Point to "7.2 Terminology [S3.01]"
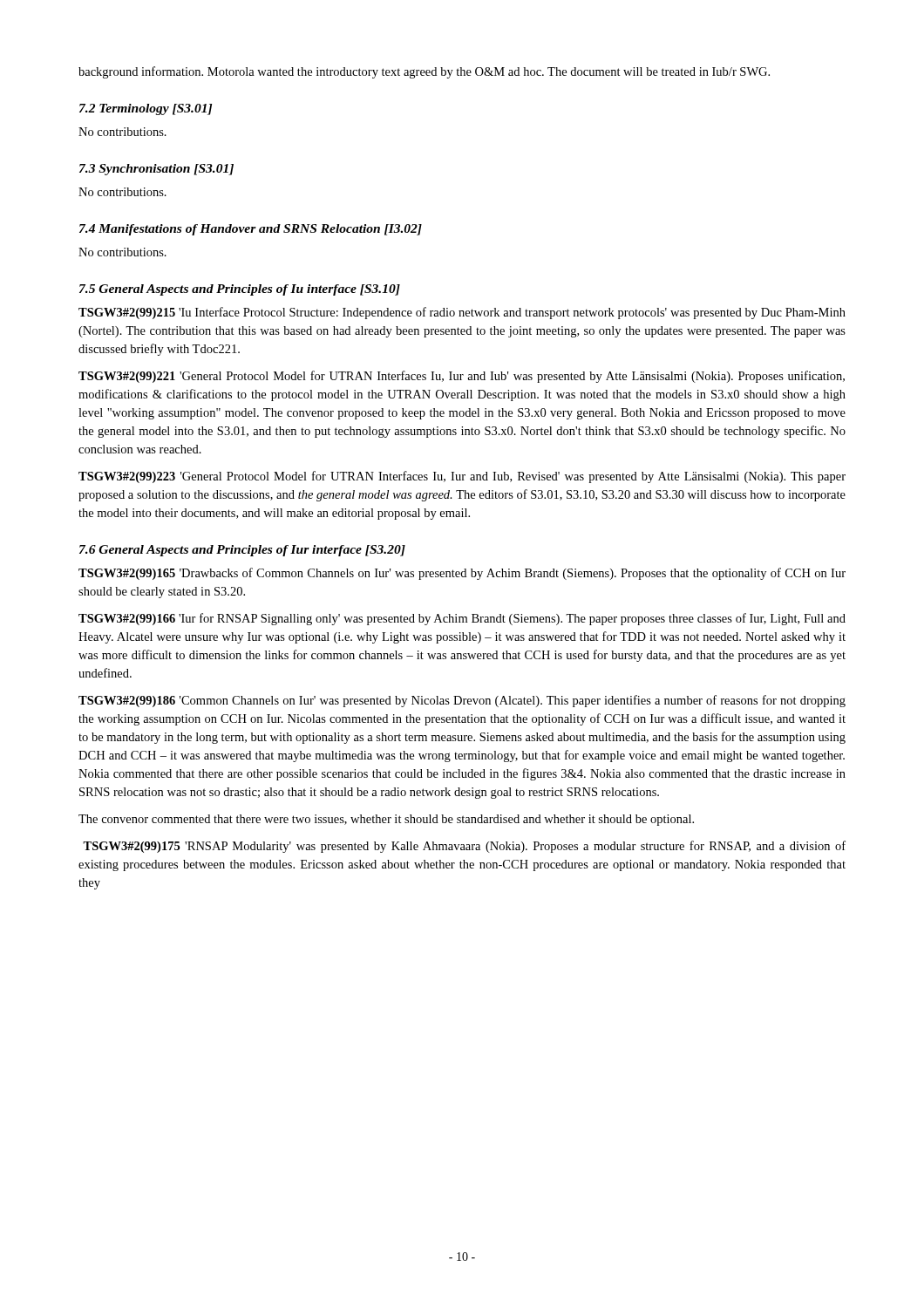This screenshot has height=1308, width=924. (145, 108)
